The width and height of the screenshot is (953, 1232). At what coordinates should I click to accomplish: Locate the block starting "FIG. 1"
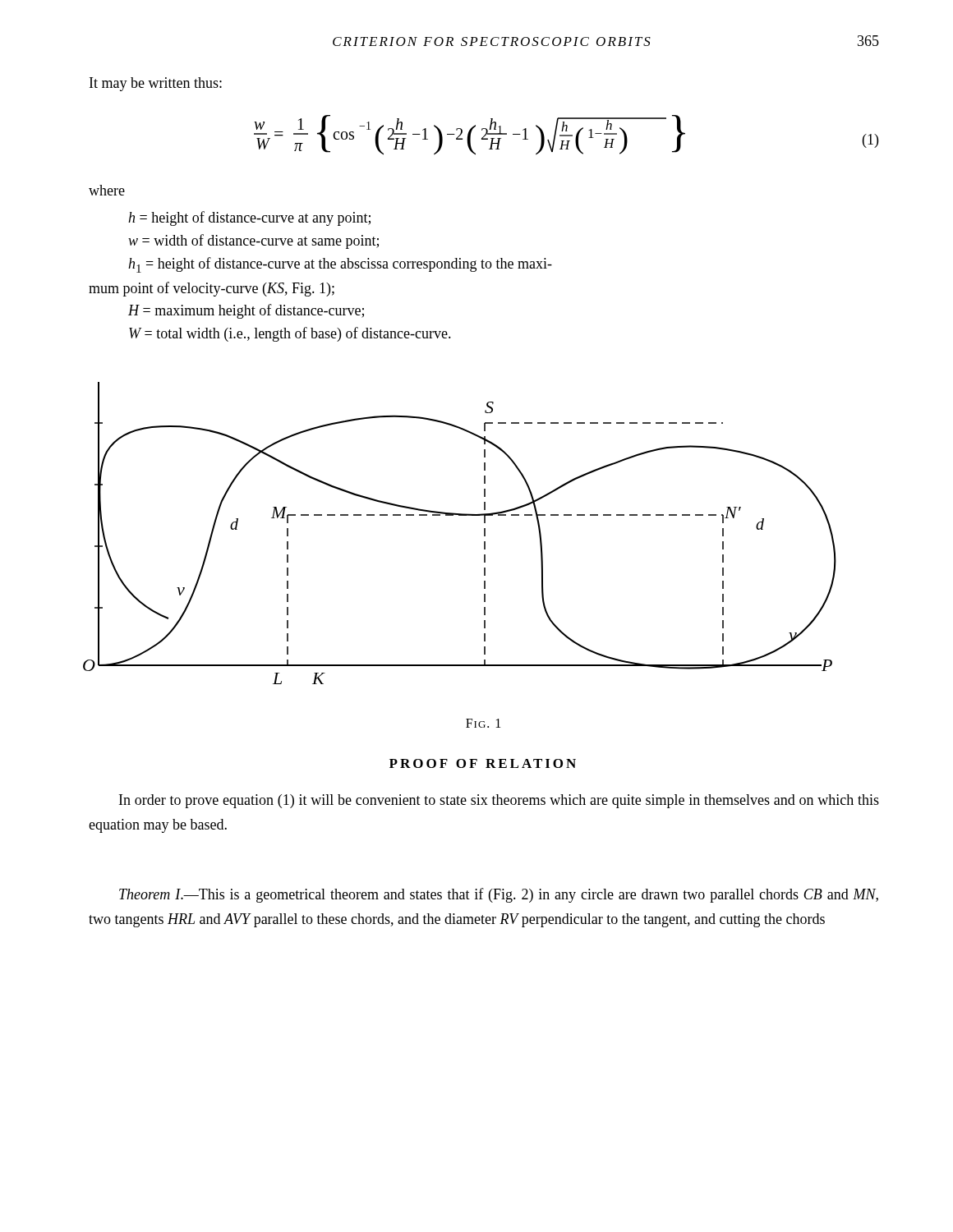tap(484, 723)
